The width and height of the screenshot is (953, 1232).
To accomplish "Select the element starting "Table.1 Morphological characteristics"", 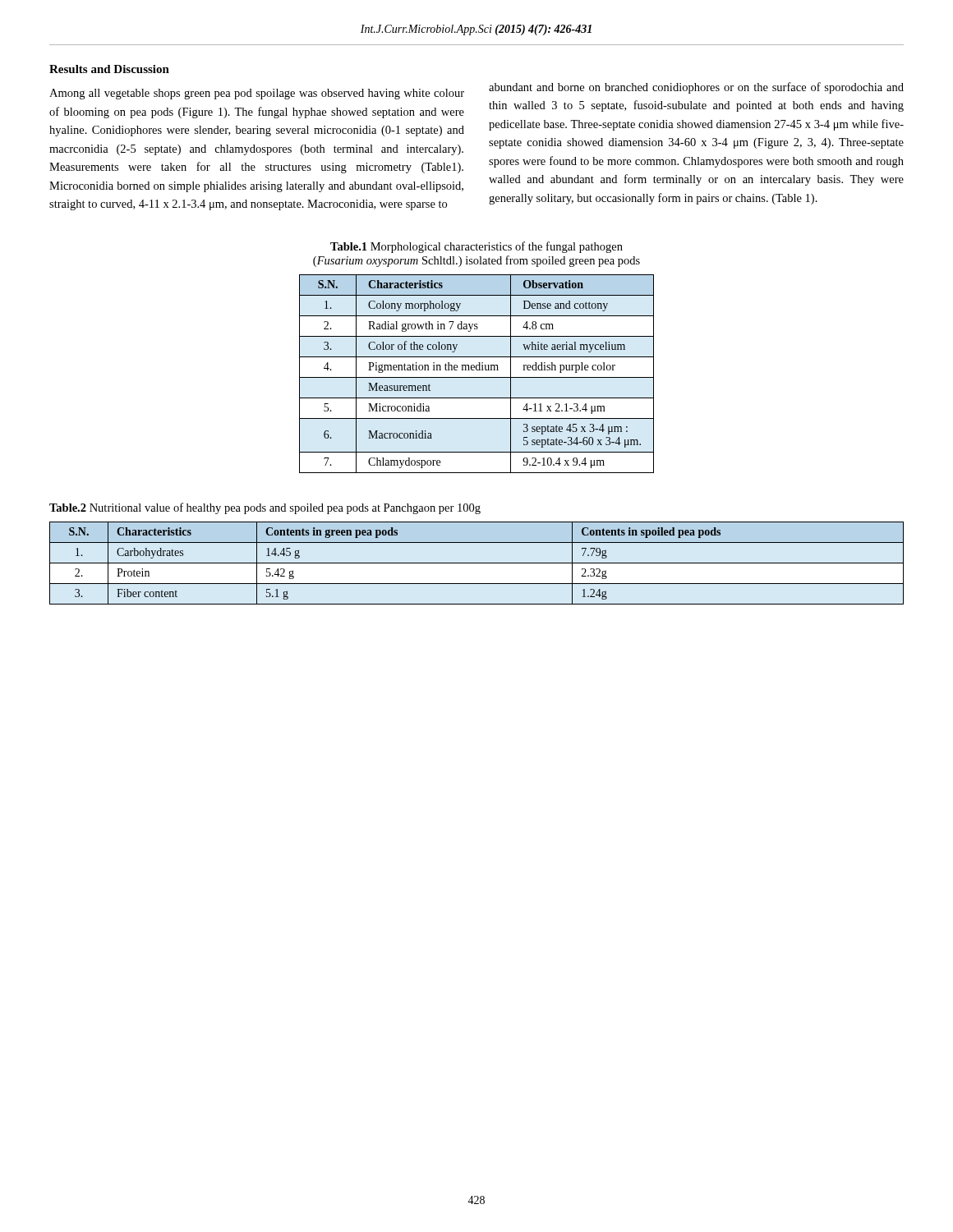I will (476, 253).
